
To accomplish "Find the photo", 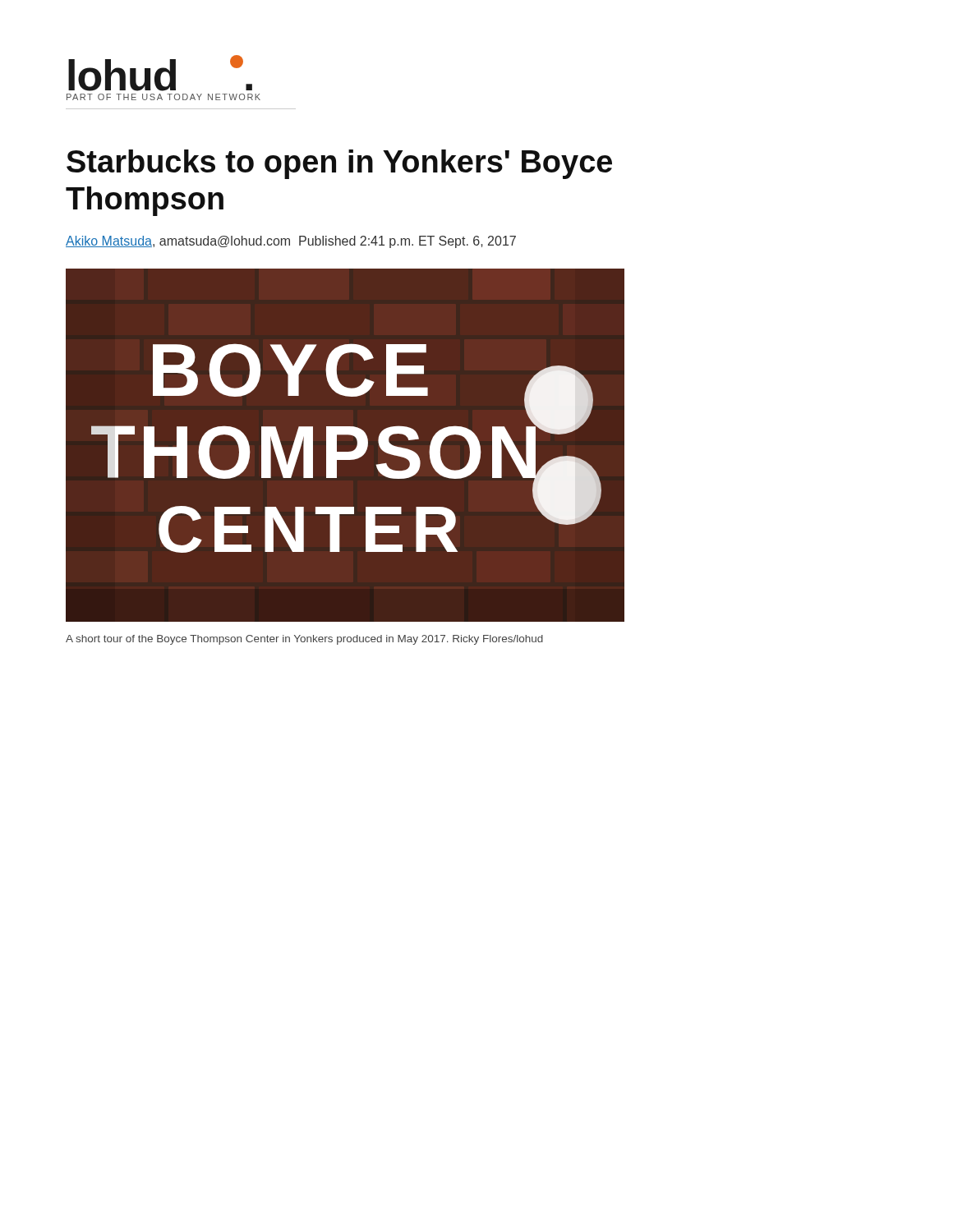I will point(345,445).
